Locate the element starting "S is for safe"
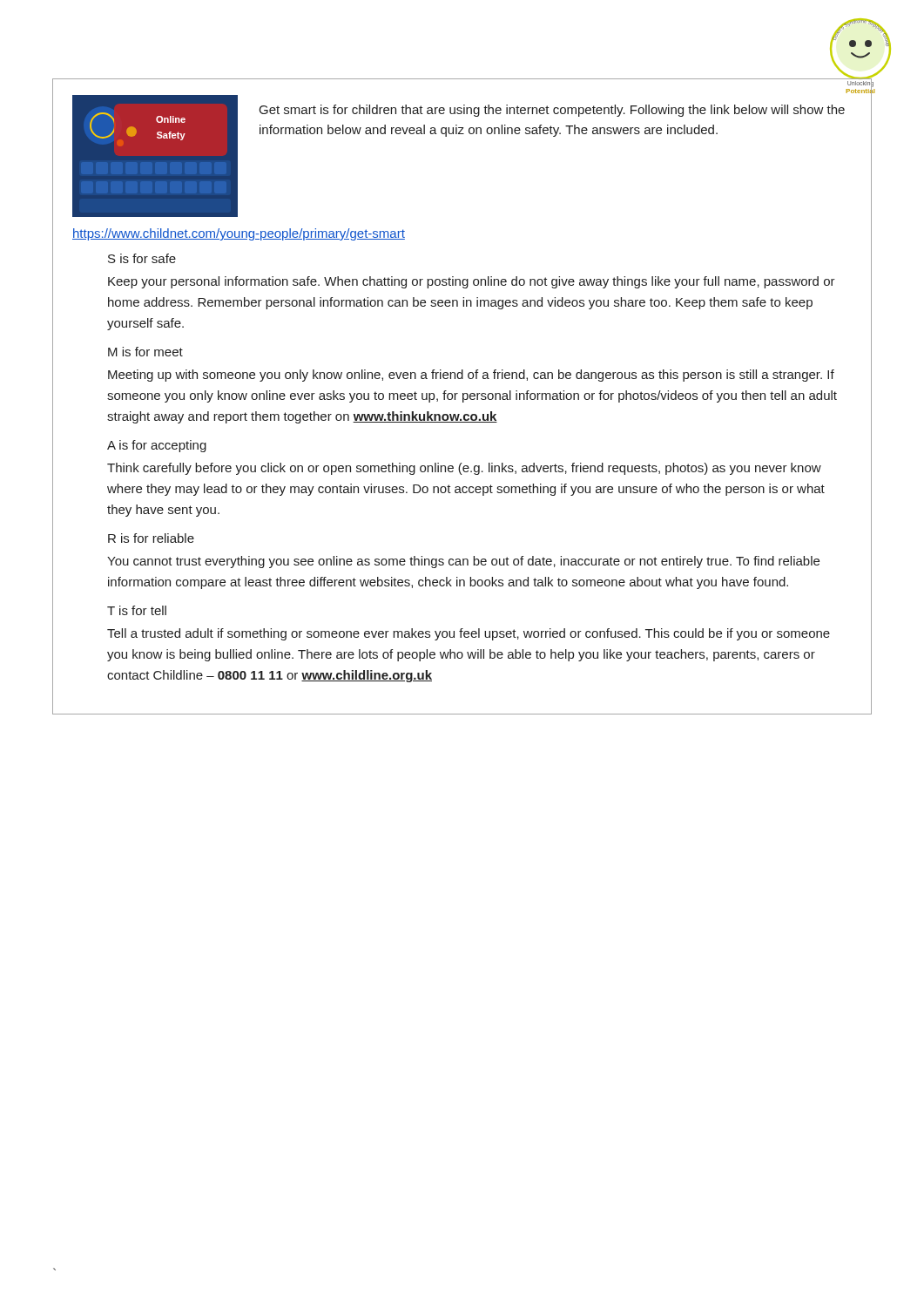Viewport: 924px width, 1307px height. click(x=142, y=258)
